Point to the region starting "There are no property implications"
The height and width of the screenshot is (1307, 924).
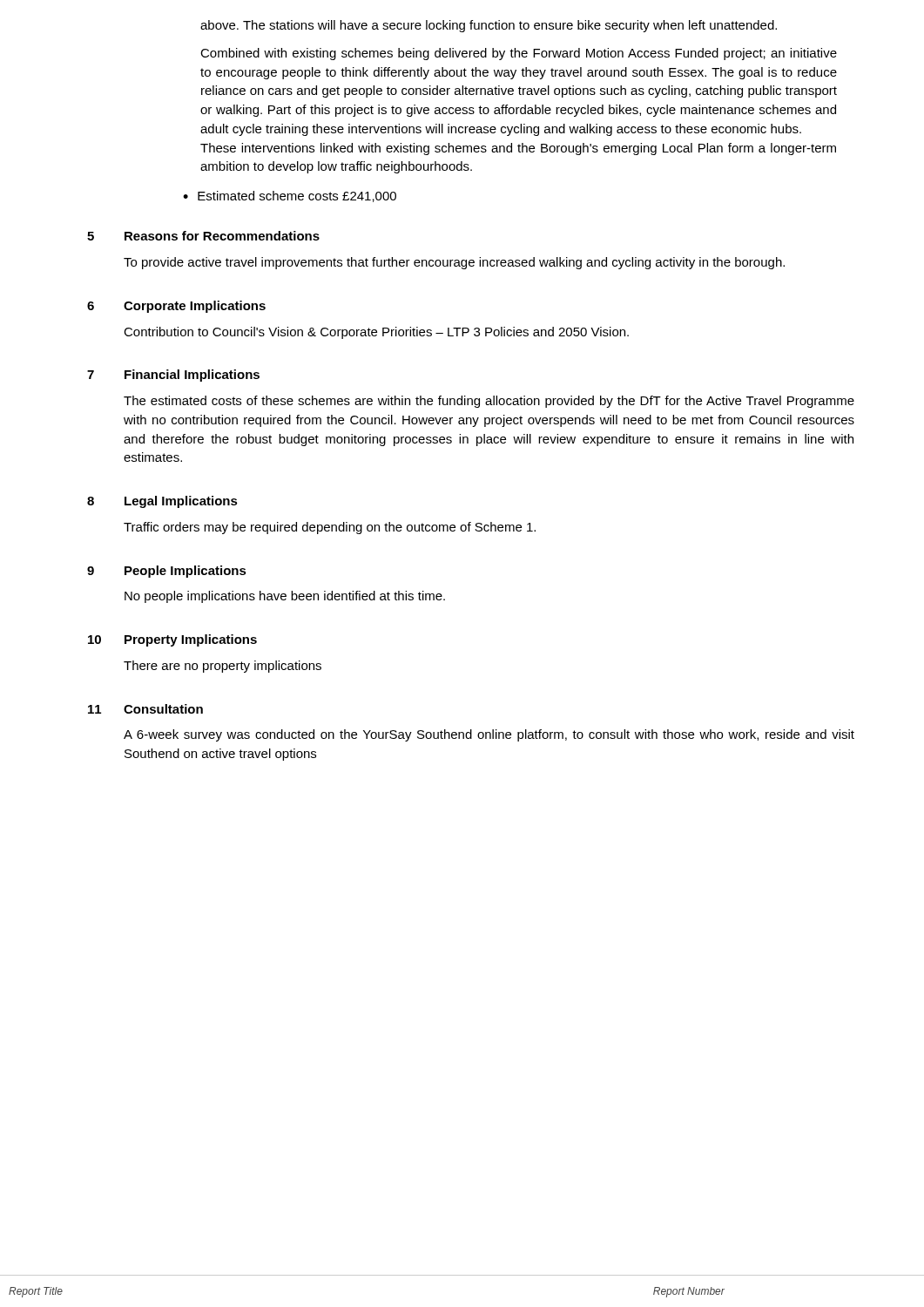(x=223, y=667)
